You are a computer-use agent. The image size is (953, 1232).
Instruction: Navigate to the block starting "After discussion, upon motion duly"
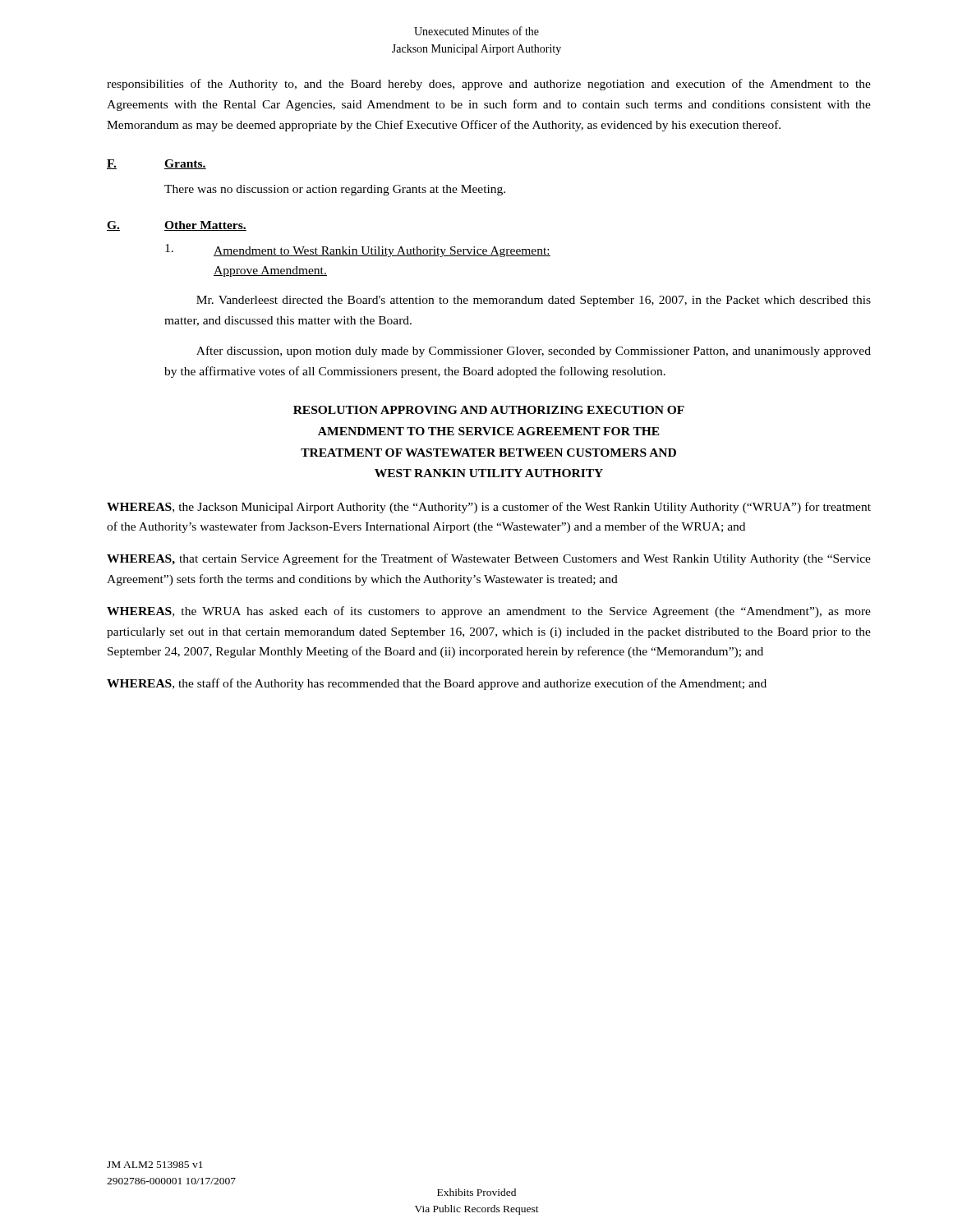518,360
